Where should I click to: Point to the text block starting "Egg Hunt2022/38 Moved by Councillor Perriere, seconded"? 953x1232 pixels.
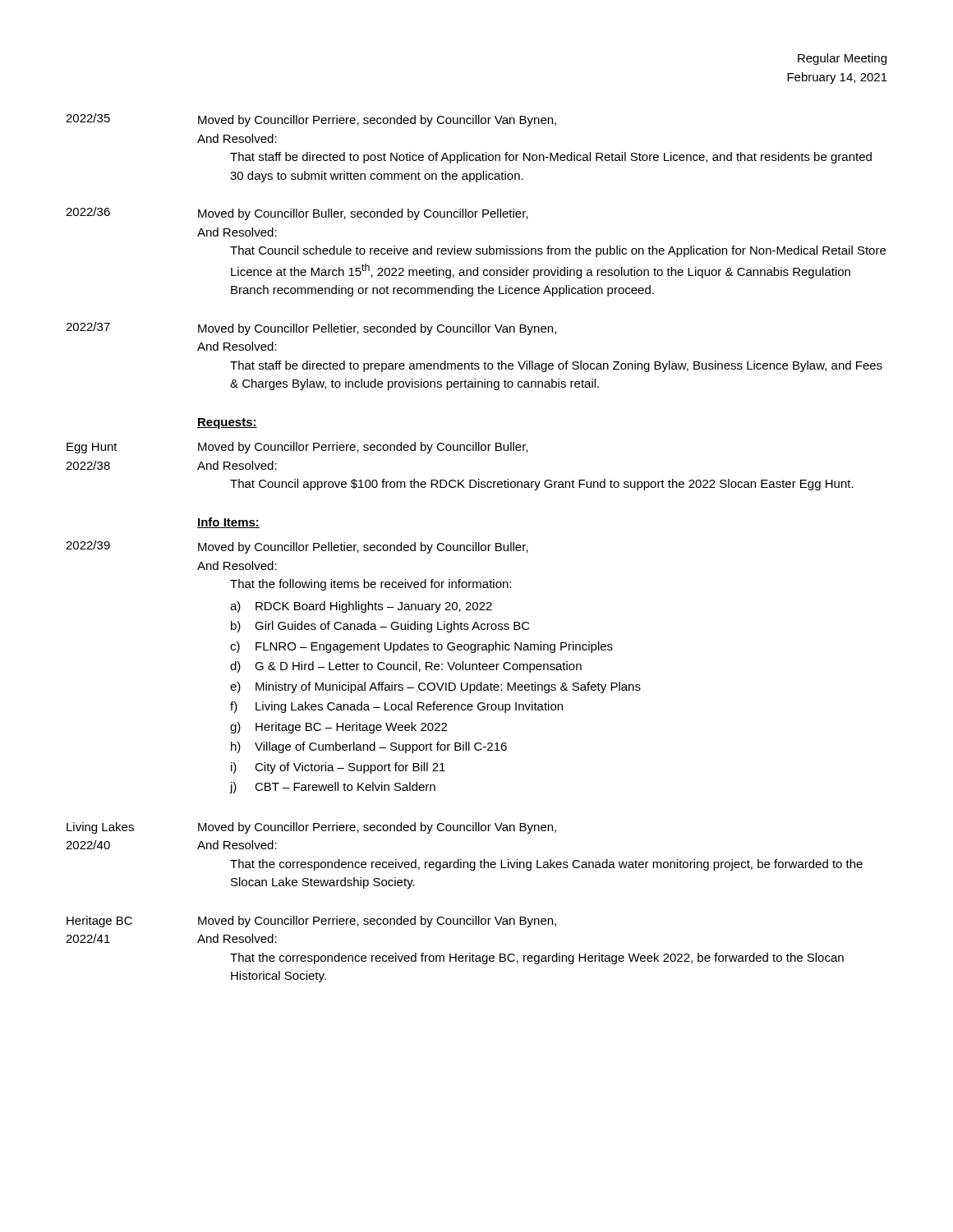(297, 448)
